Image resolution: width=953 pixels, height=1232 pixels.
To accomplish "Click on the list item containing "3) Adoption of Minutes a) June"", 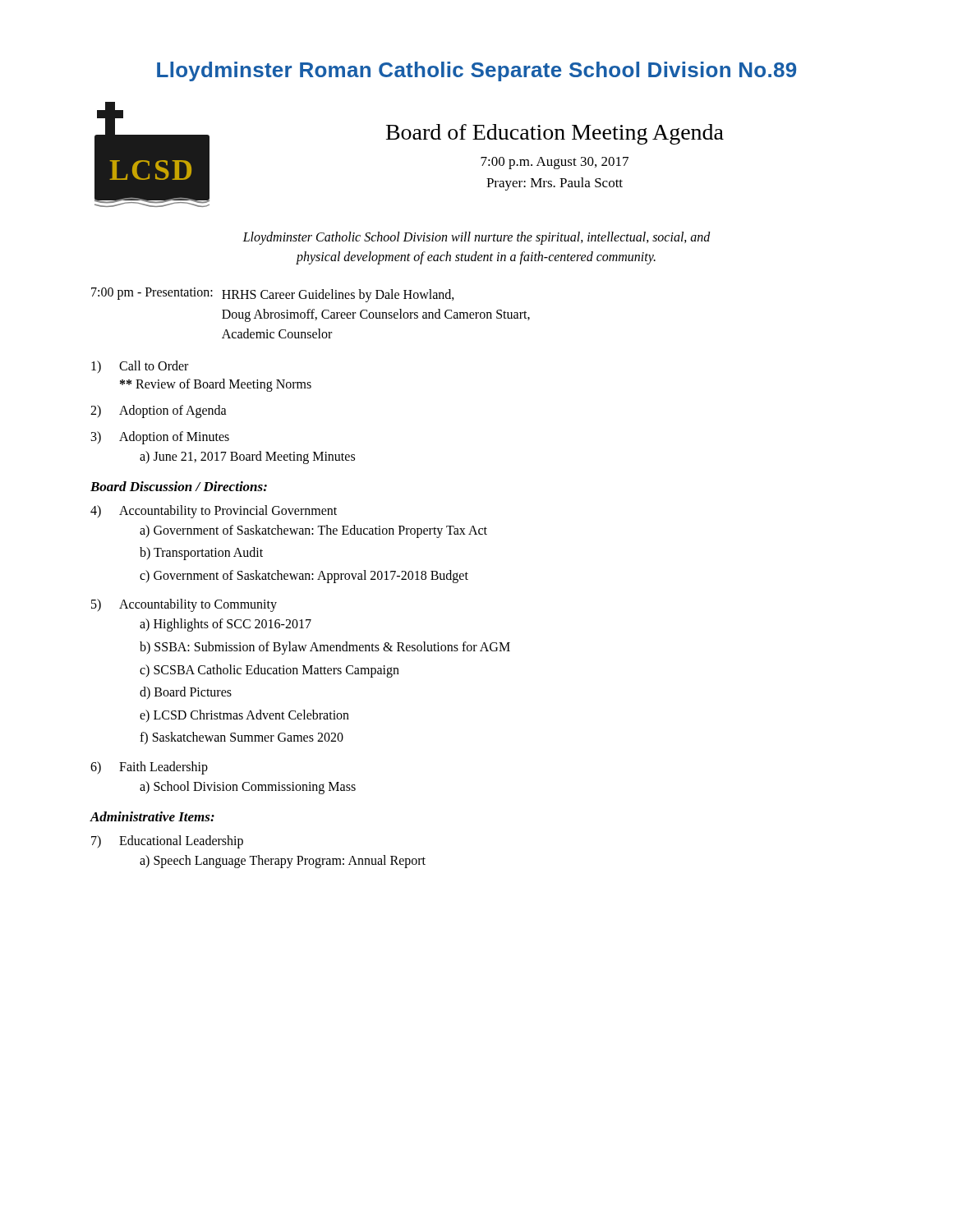I will 160,438.
